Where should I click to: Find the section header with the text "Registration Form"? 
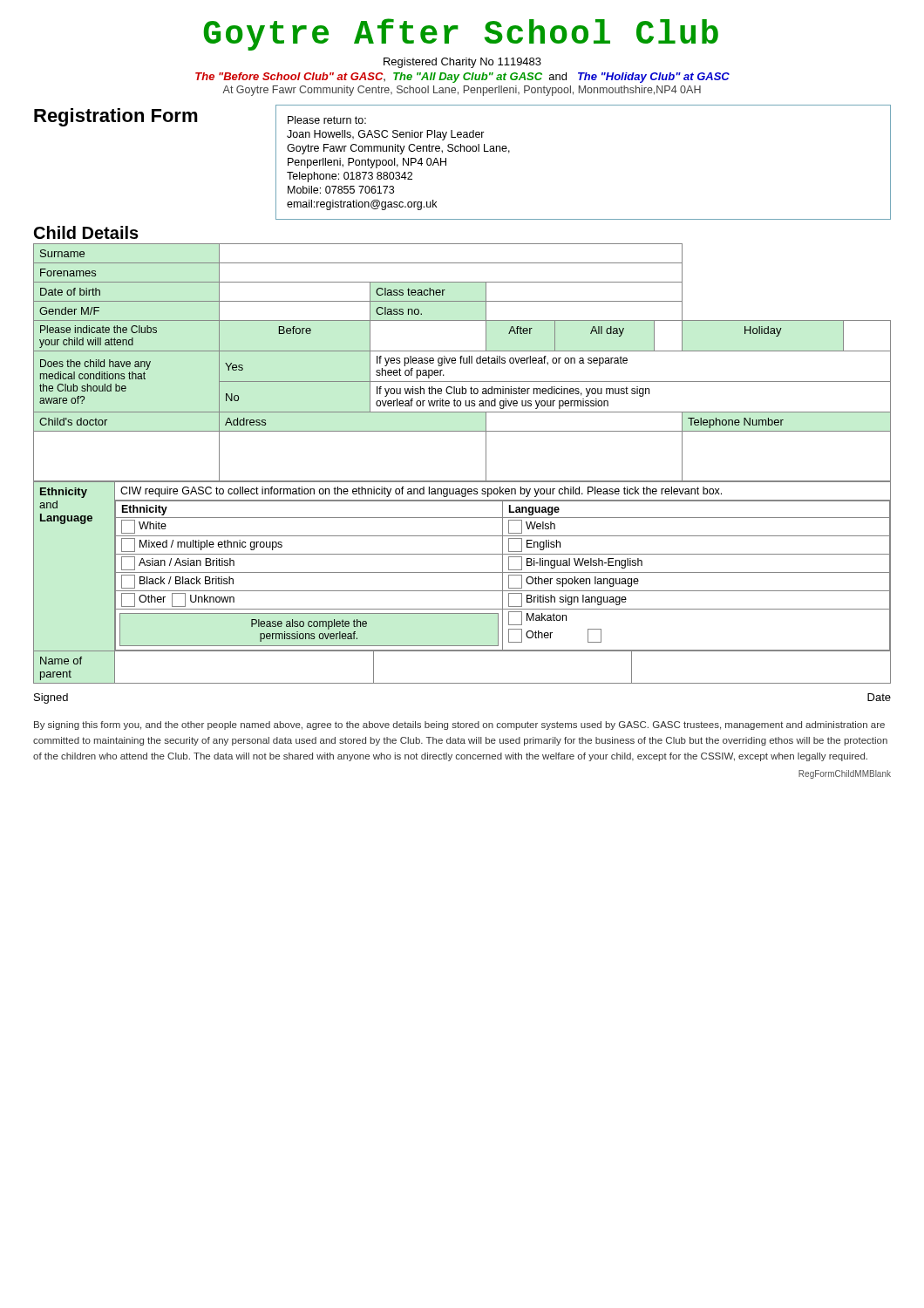[x=116, y=116]
